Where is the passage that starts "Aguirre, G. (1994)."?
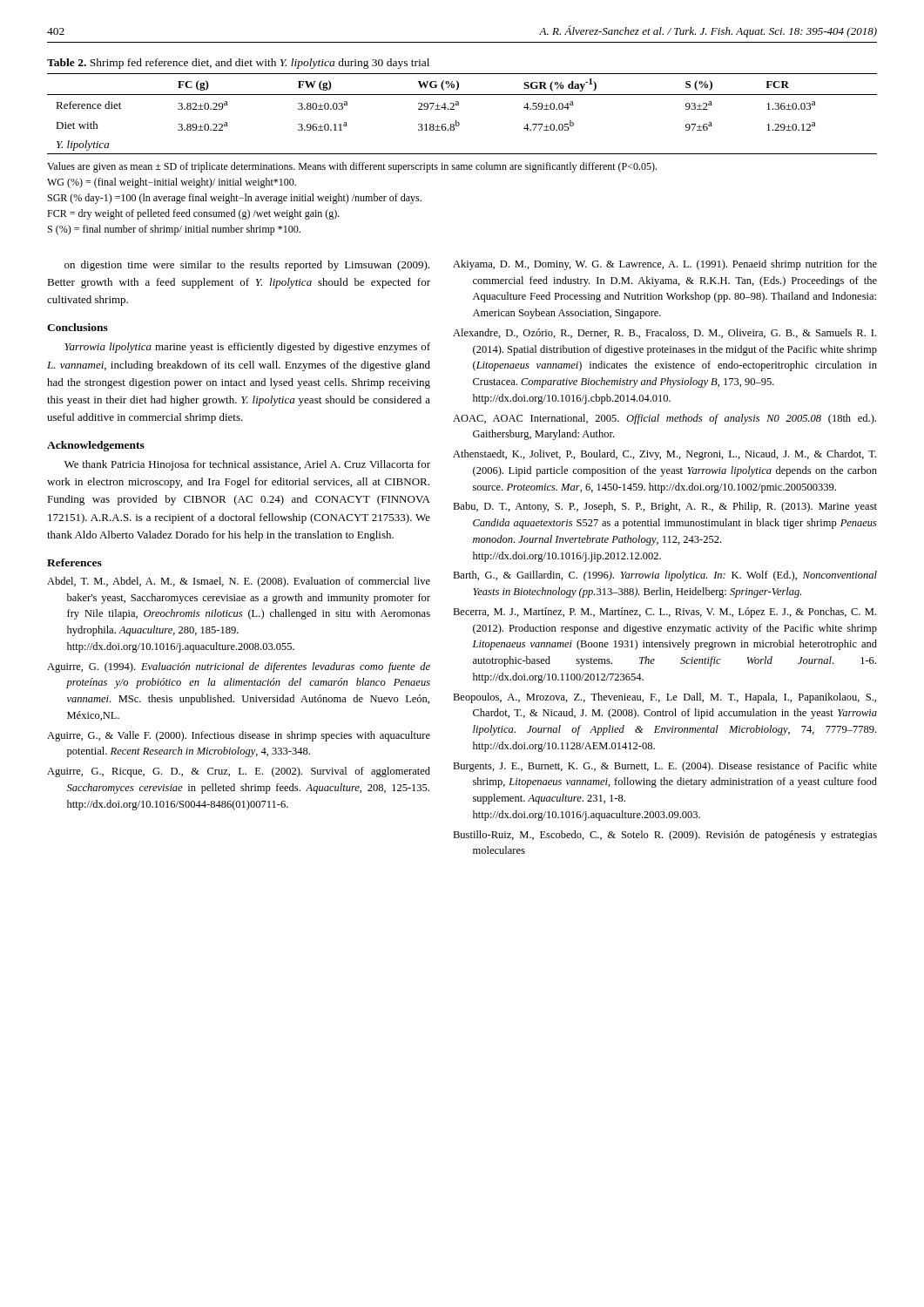The image size is (924, 1307). point(239,691)
